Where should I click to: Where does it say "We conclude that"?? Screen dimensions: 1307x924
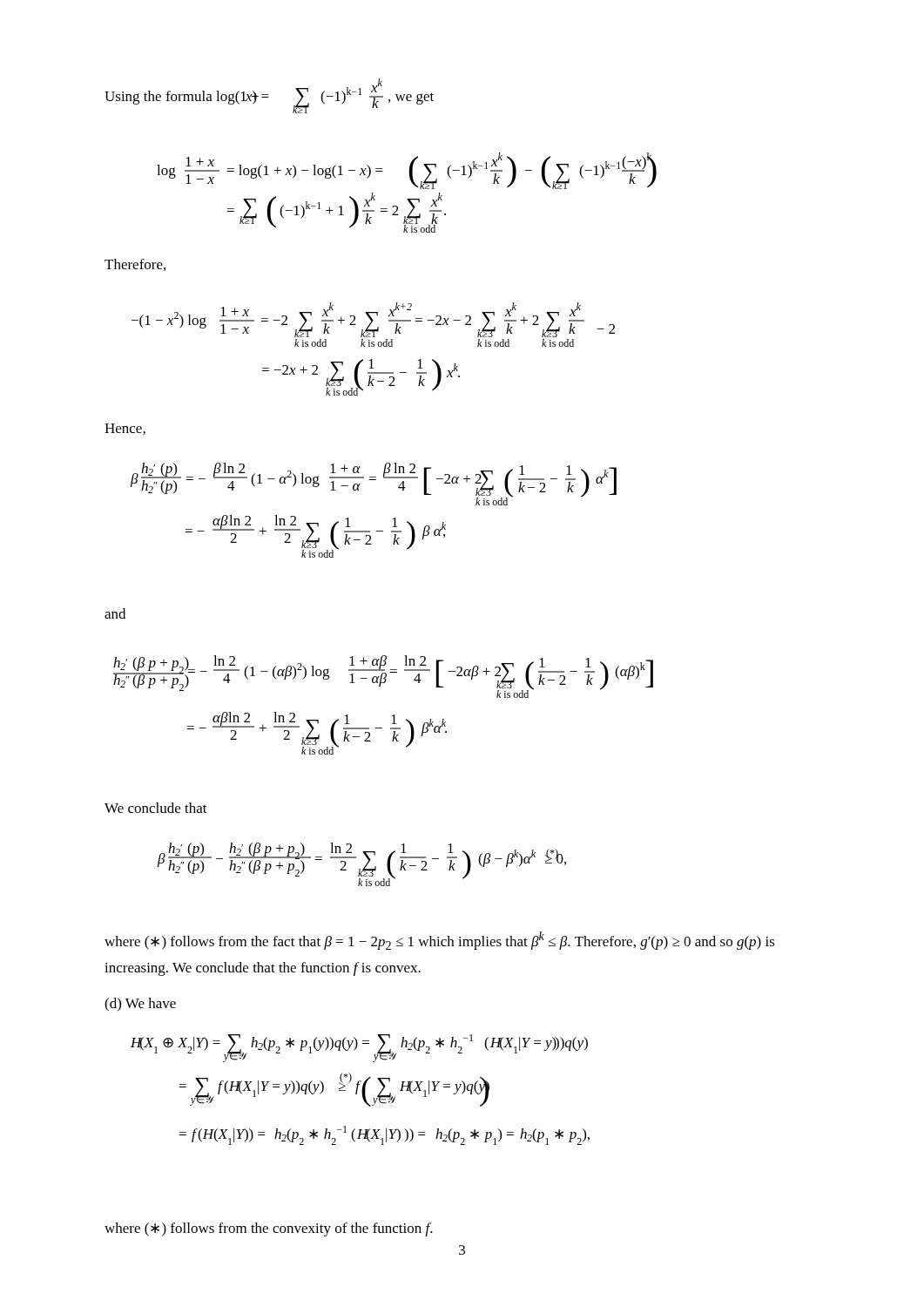156,808
